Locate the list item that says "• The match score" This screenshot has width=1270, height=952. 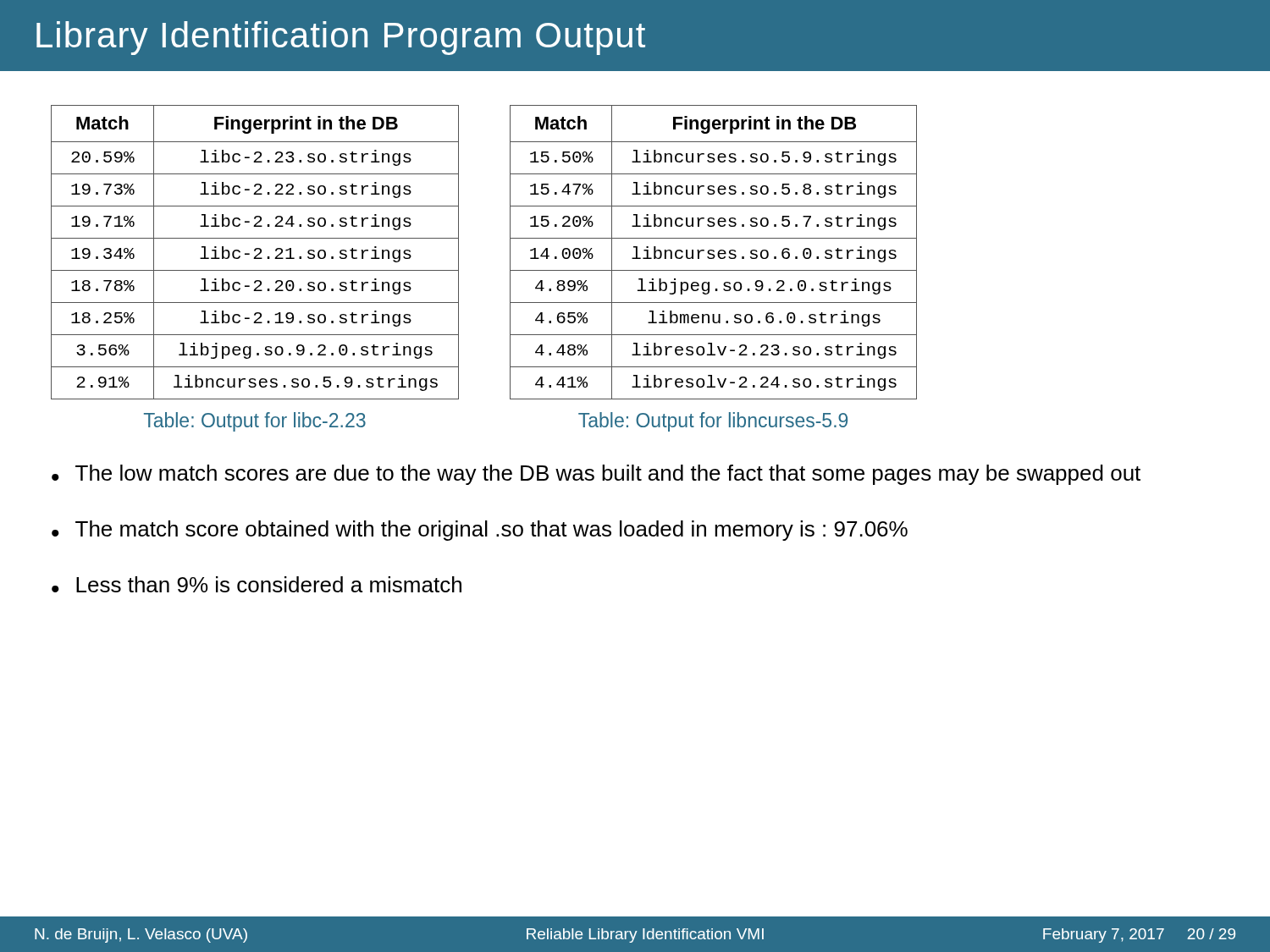tap(479, 532)
